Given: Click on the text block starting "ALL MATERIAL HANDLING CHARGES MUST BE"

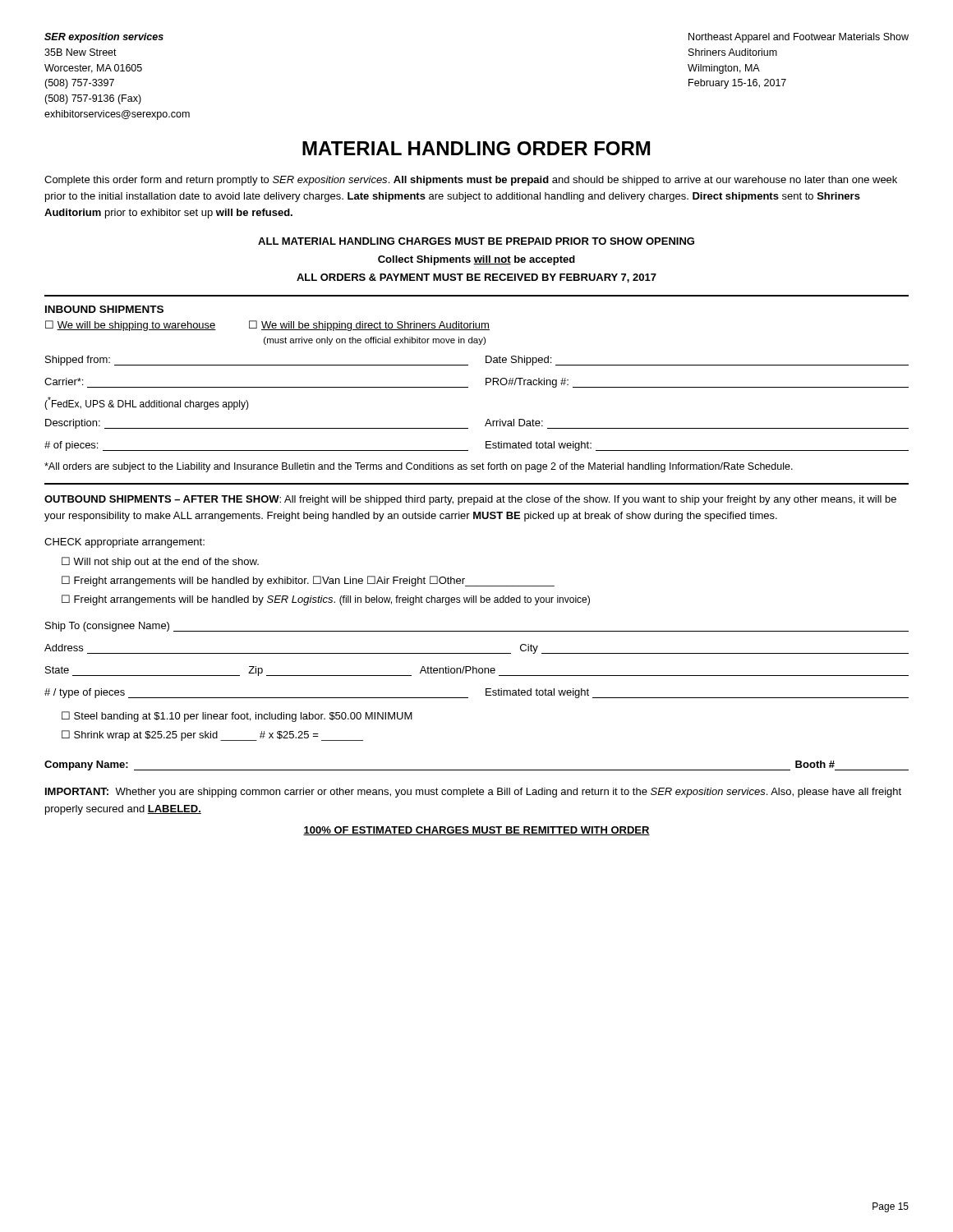Looking at the screenshot, I should point(476,259).
